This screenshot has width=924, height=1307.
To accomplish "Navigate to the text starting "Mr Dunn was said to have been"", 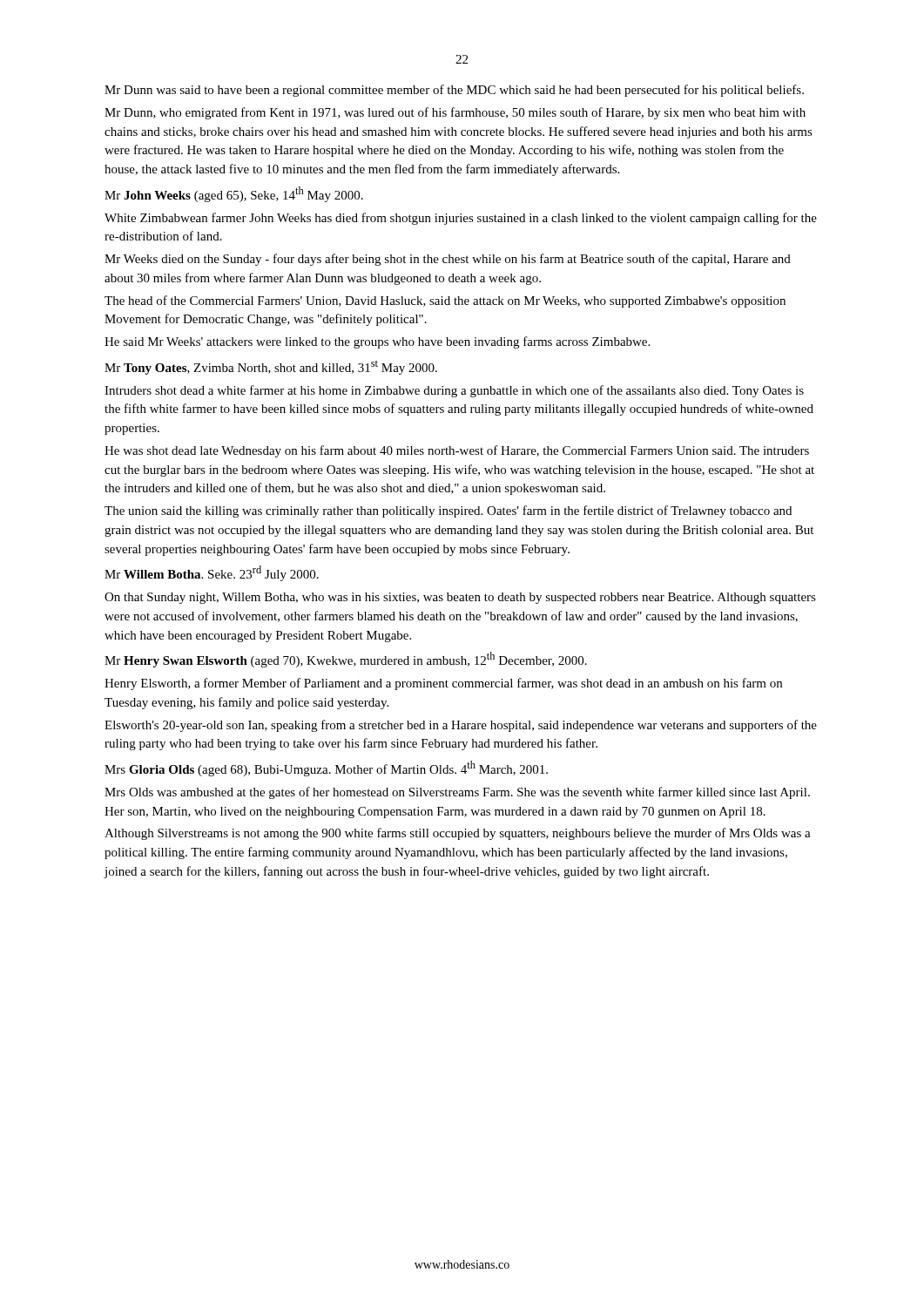I will (x=455, y=90).
